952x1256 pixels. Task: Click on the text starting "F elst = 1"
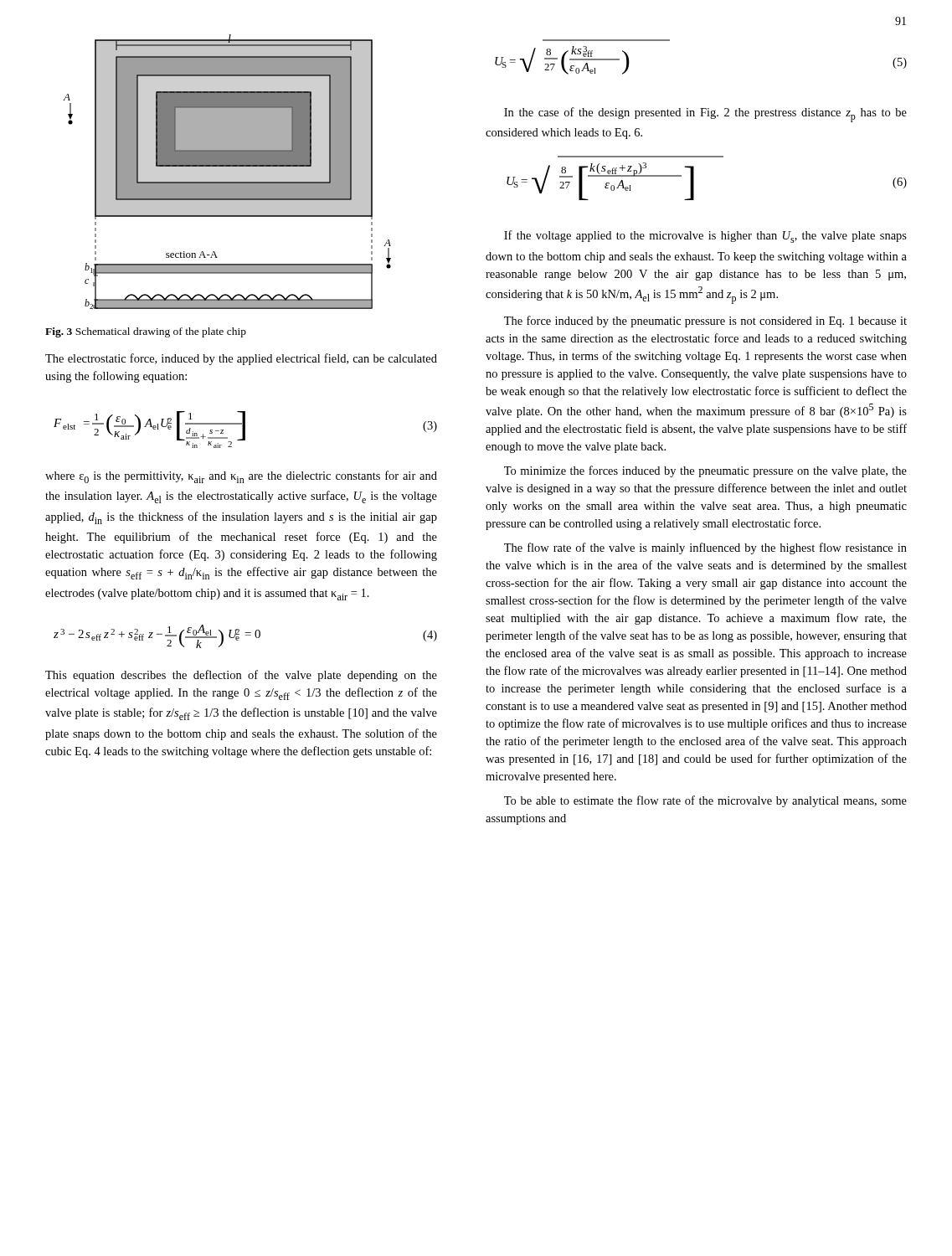point(241,425)
